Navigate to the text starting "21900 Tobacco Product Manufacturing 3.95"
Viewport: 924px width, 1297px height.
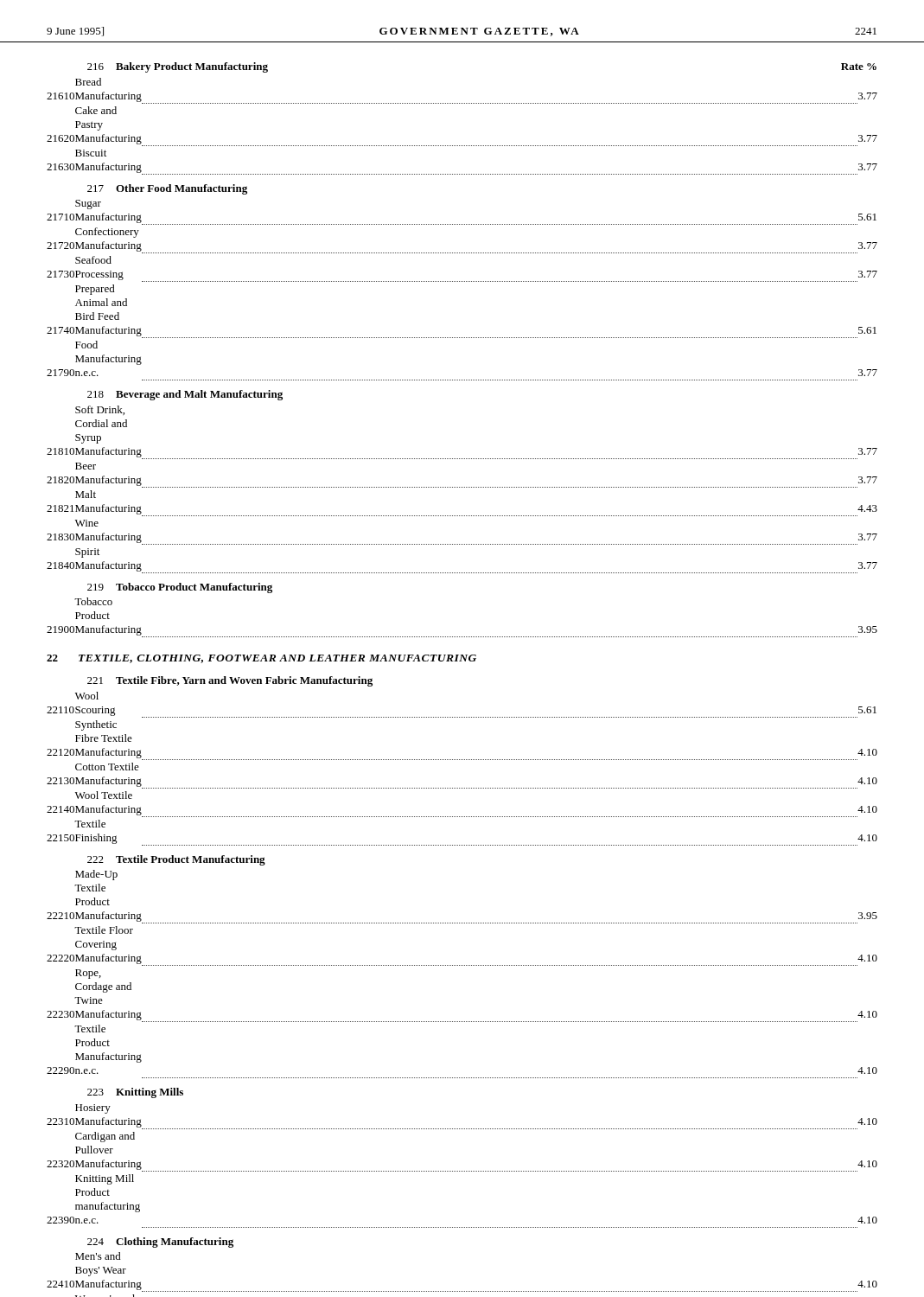click(93, 601)
